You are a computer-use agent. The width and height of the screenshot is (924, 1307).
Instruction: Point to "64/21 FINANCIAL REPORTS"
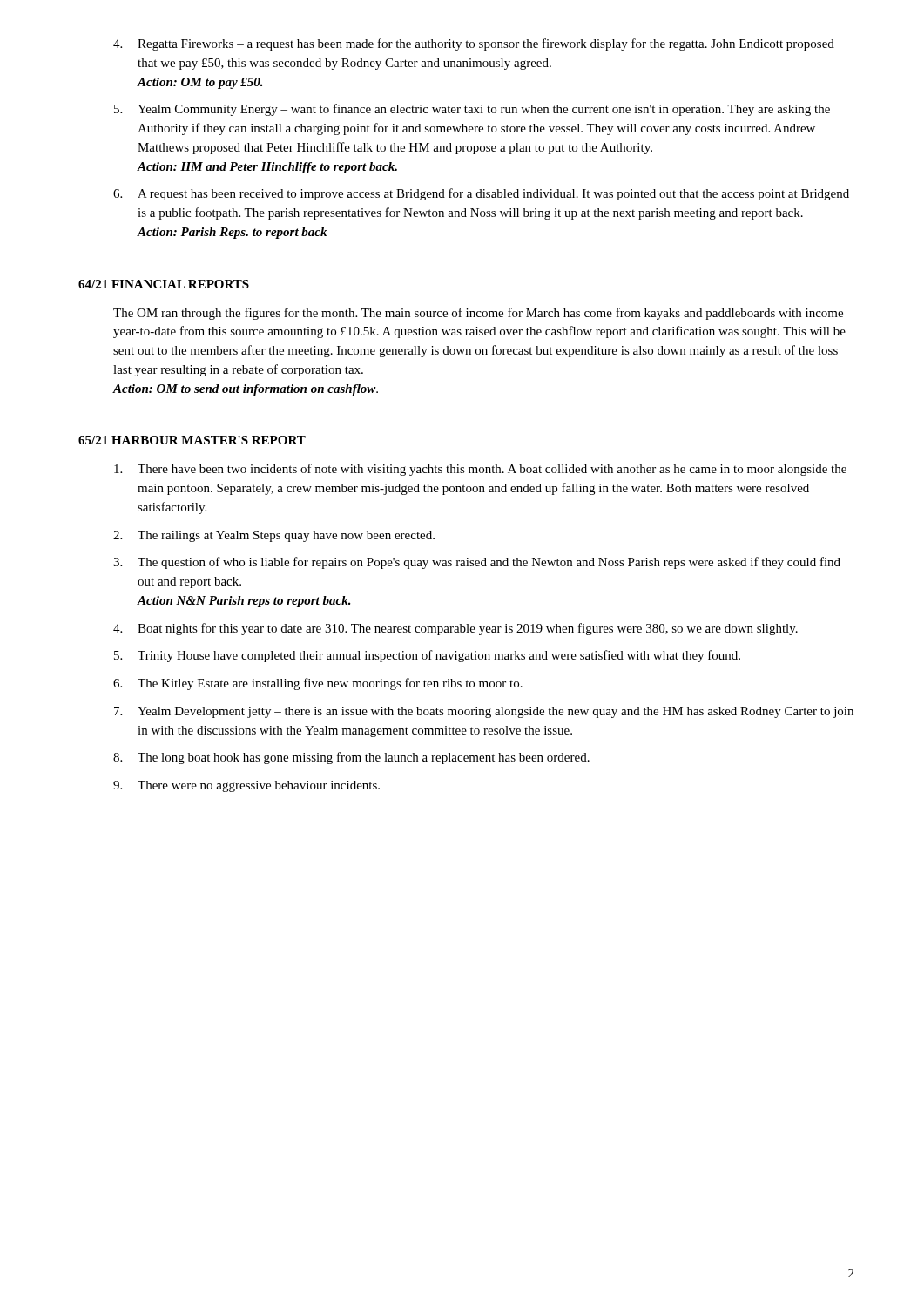164,284
